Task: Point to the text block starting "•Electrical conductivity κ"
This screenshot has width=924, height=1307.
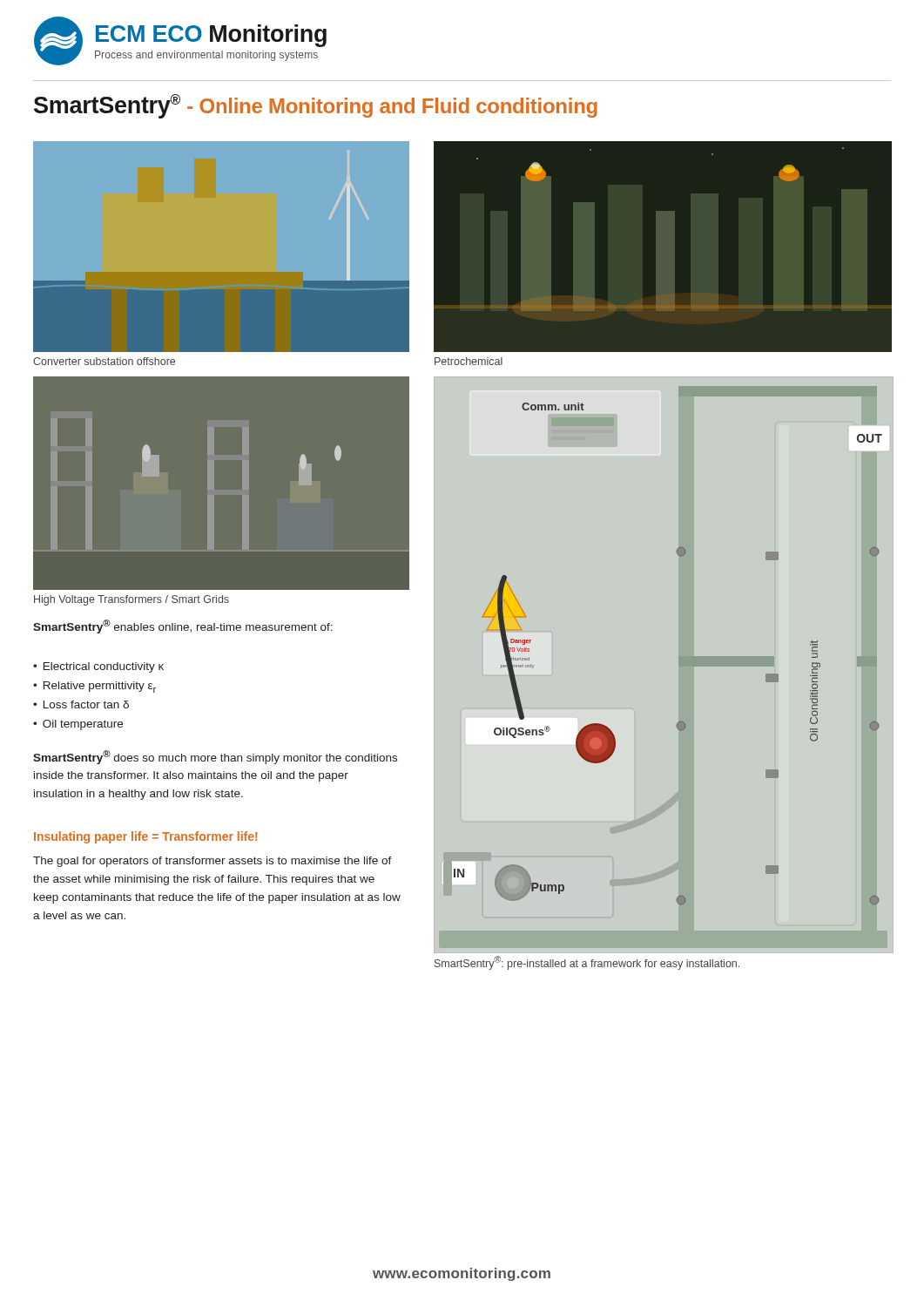Action: [99, 666]
